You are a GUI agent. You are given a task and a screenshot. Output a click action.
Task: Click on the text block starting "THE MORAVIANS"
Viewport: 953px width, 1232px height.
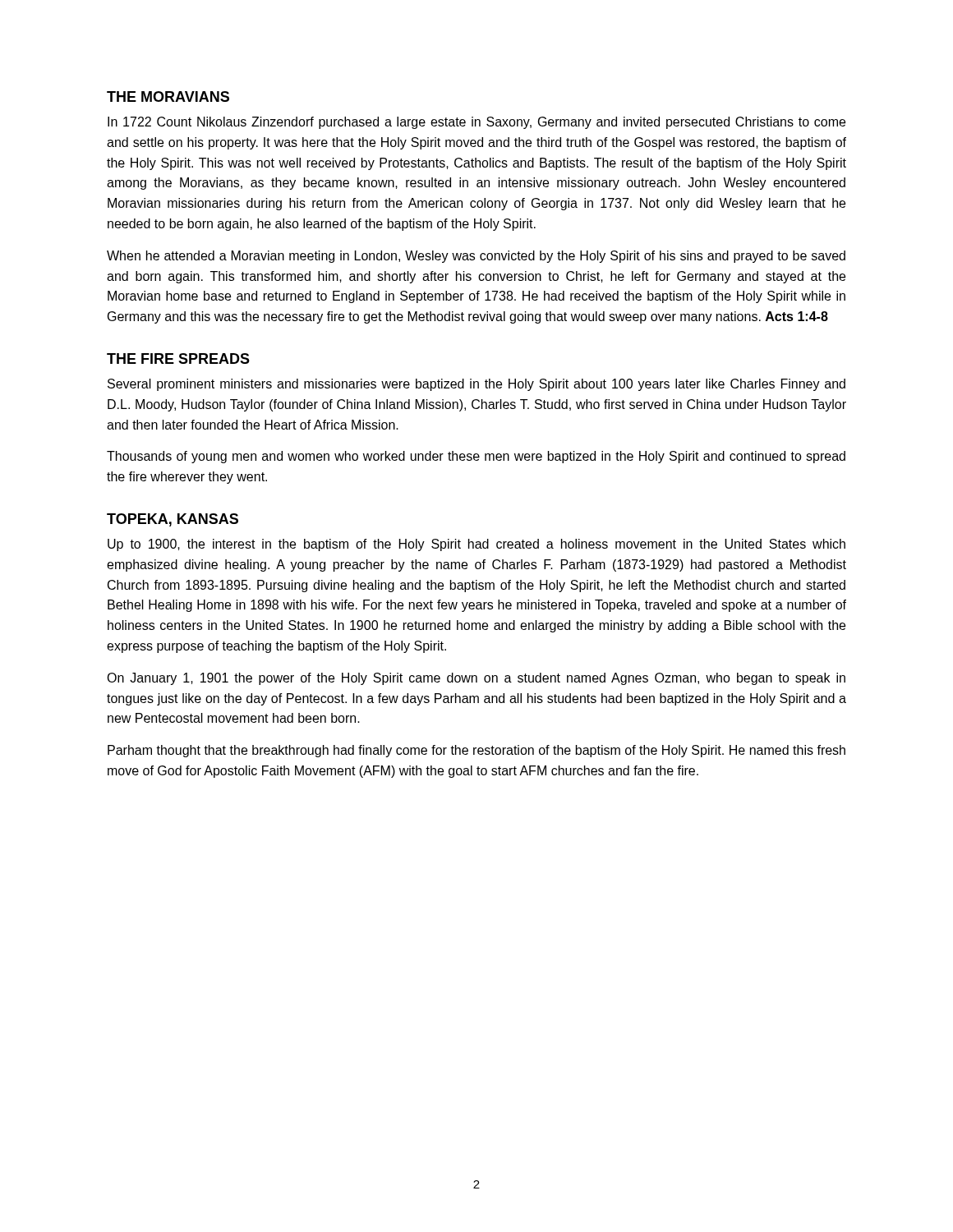[168, 97]
